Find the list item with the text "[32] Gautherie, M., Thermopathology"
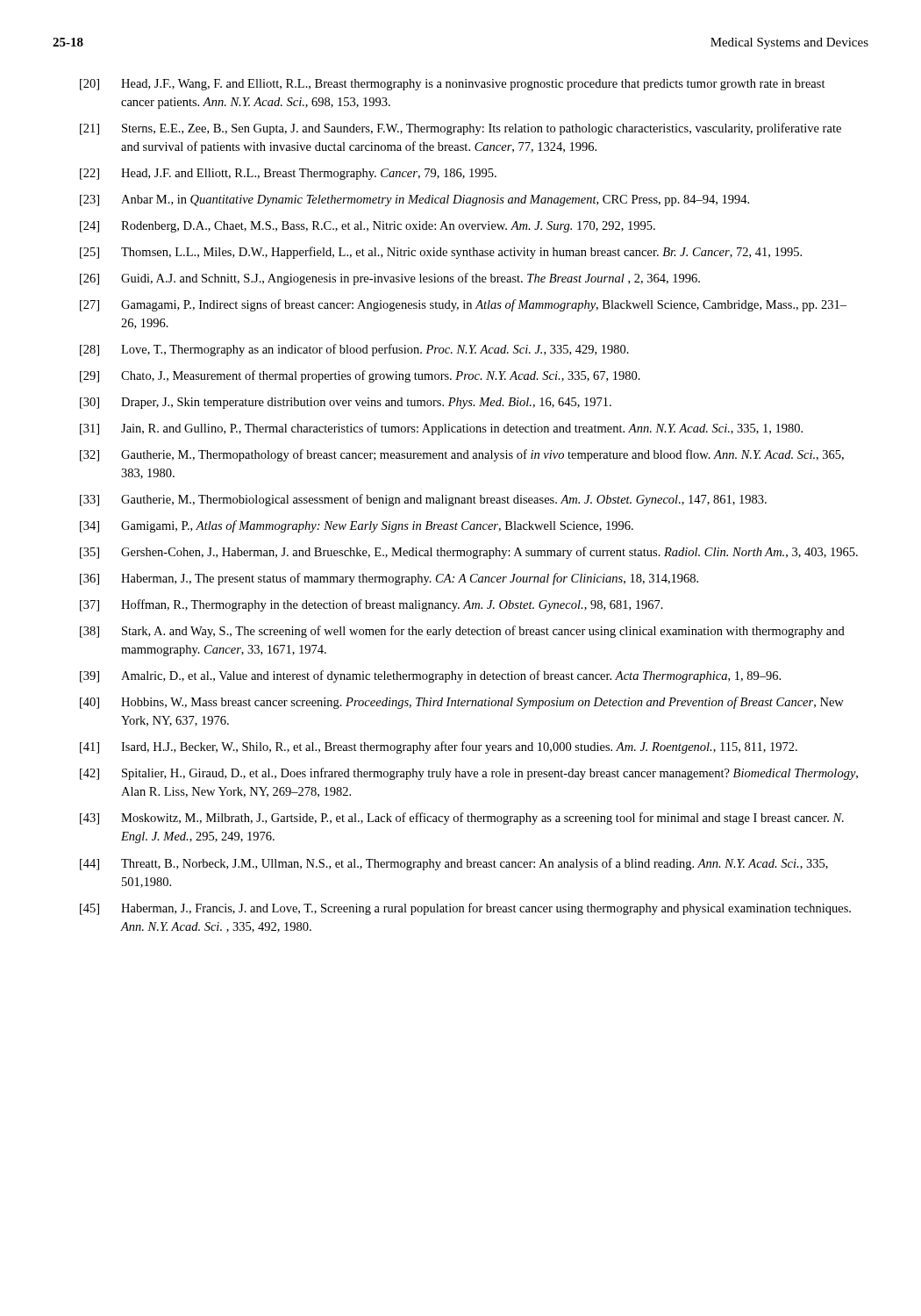 (469, 464)
